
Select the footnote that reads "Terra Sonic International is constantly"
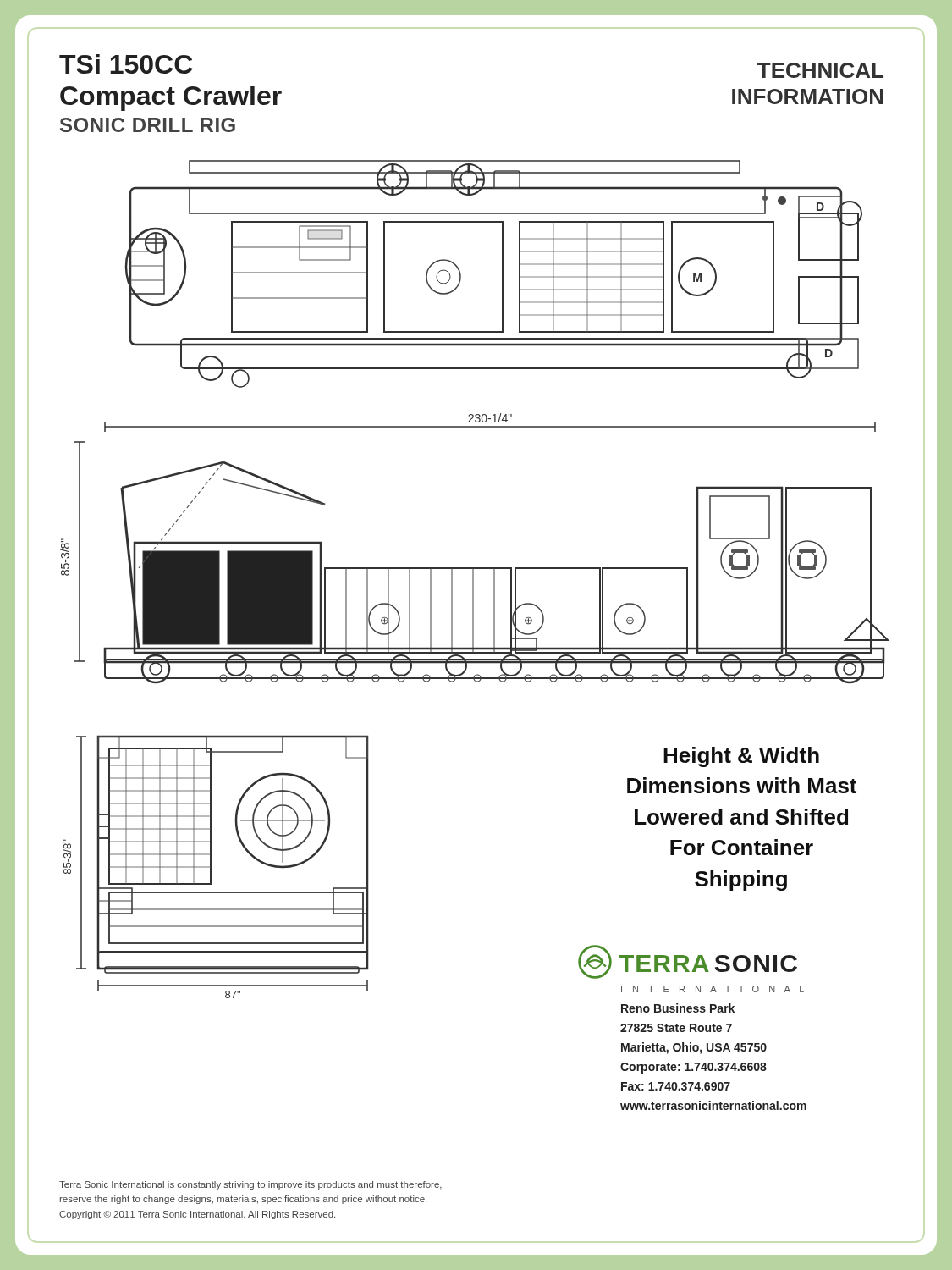[x=251, y=1199]
